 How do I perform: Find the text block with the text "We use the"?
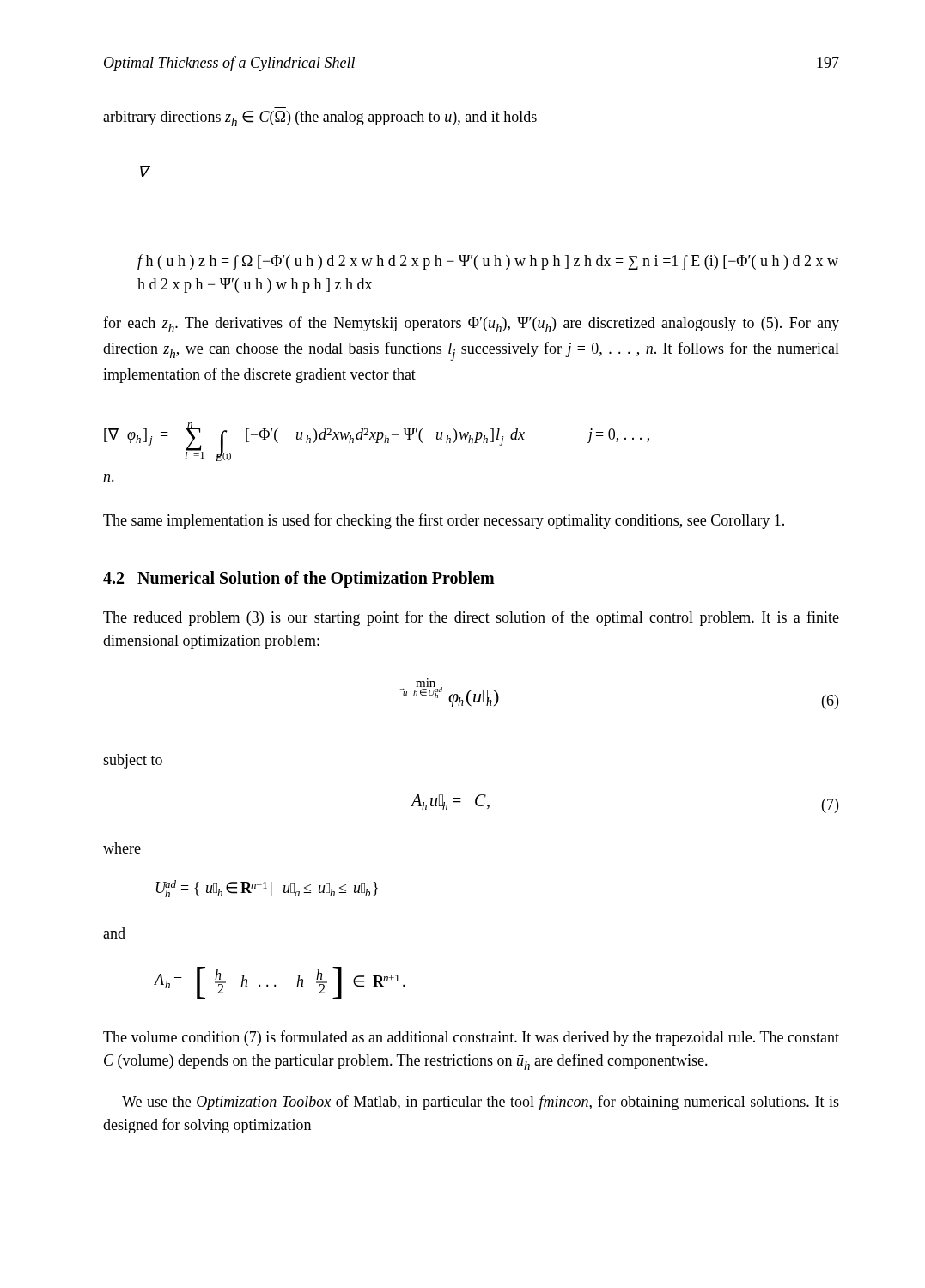[x=471, y=1114]
